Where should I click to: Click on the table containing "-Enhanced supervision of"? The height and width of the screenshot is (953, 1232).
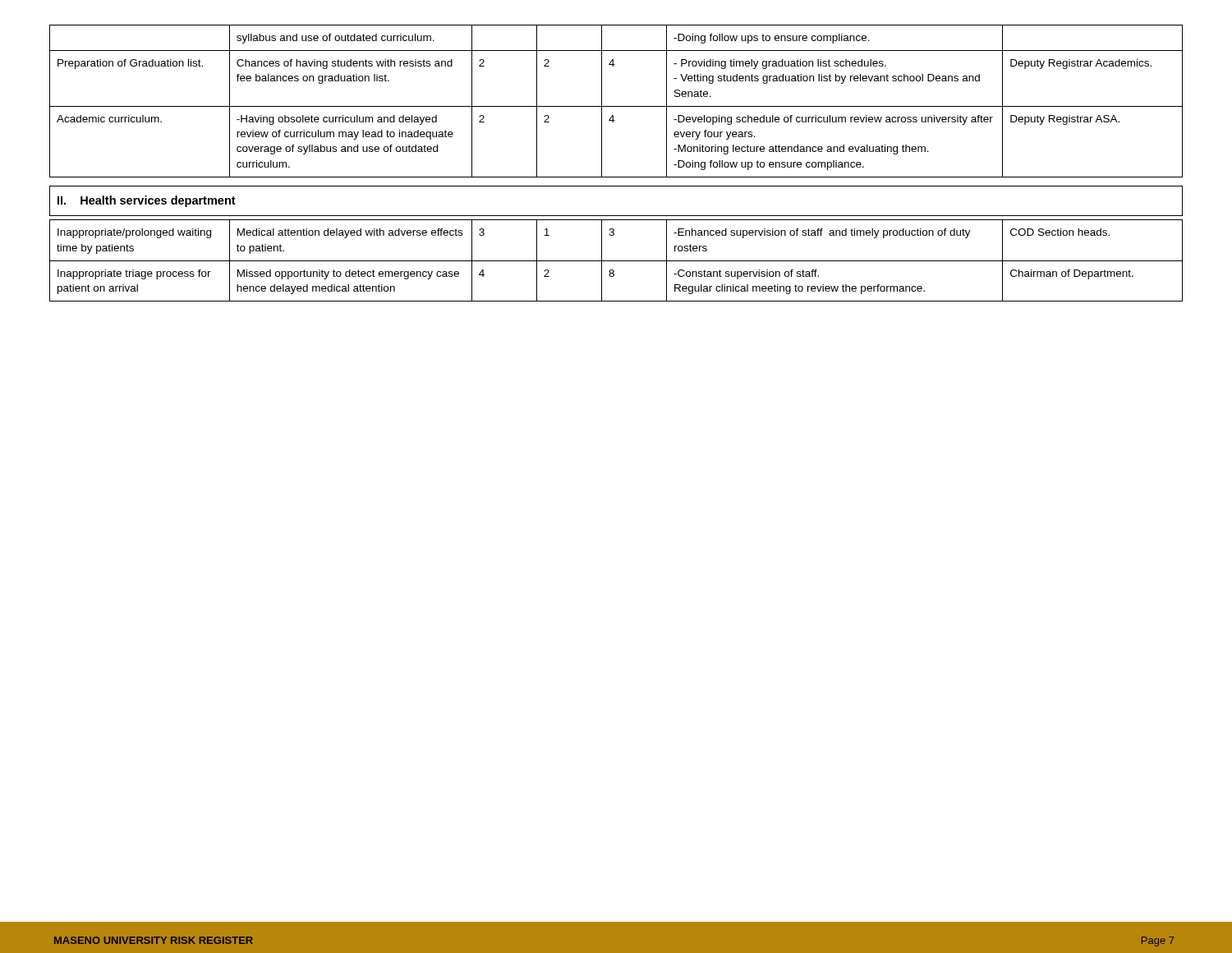coord(616,261)
